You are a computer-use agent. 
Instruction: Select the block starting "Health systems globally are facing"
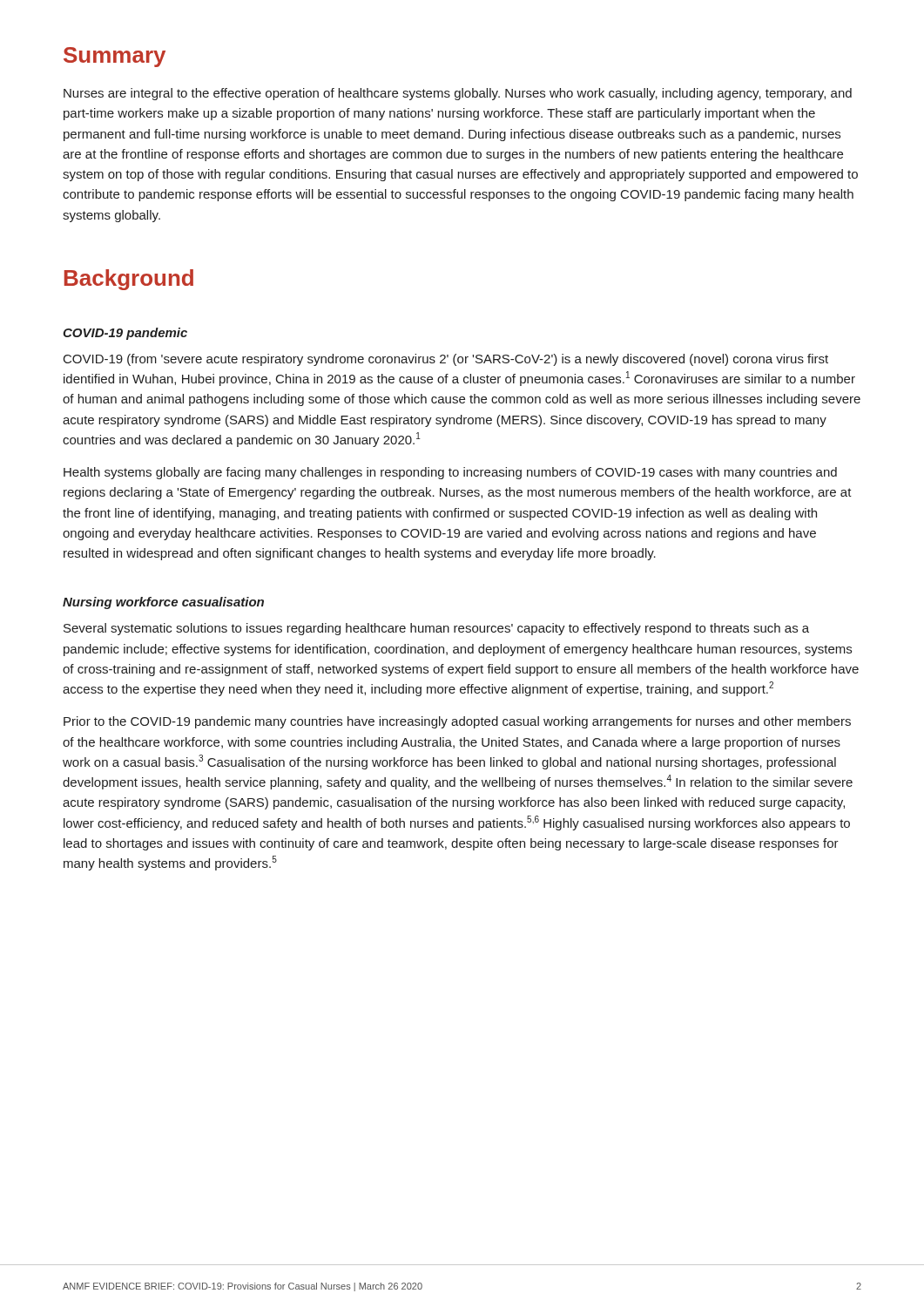pyautogui.click(x=462, y=512)
